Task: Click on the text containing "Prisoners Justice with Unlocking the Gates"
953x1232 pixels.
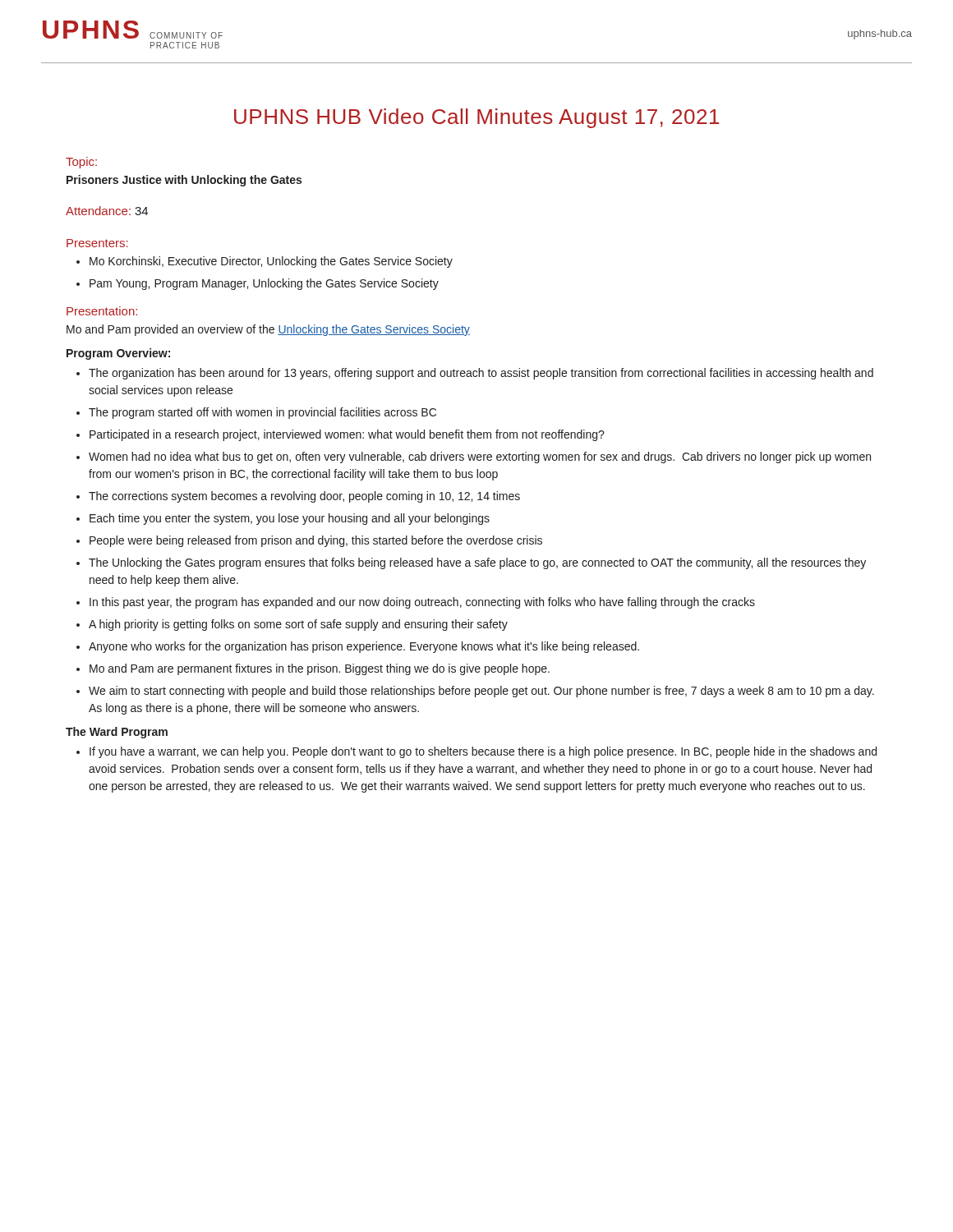Action: pos(184,180)
